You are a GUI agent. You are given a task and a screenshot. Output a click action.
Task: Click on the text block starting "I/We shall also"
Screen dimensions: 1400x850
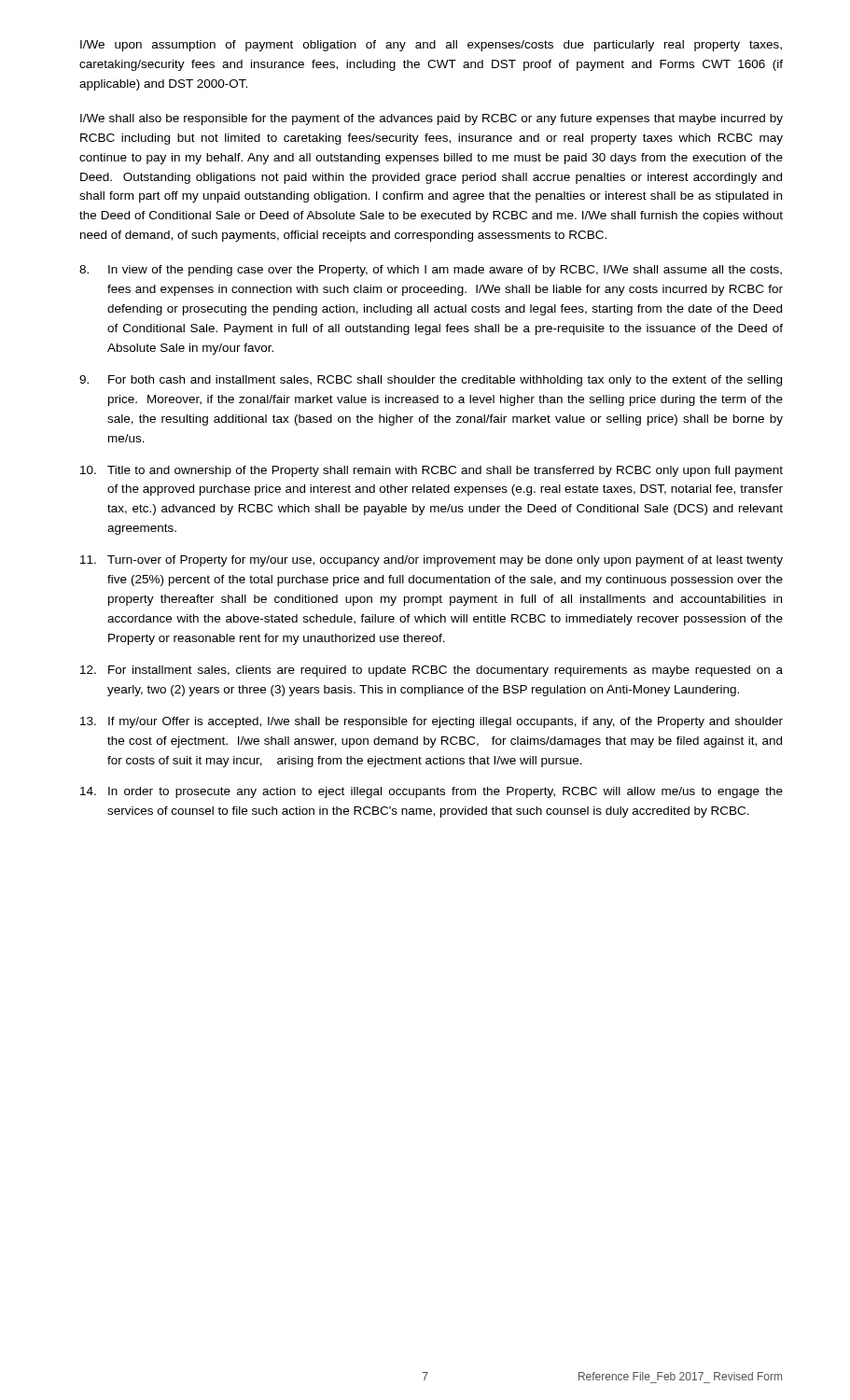pyautogui.click(x=431, y=176)
